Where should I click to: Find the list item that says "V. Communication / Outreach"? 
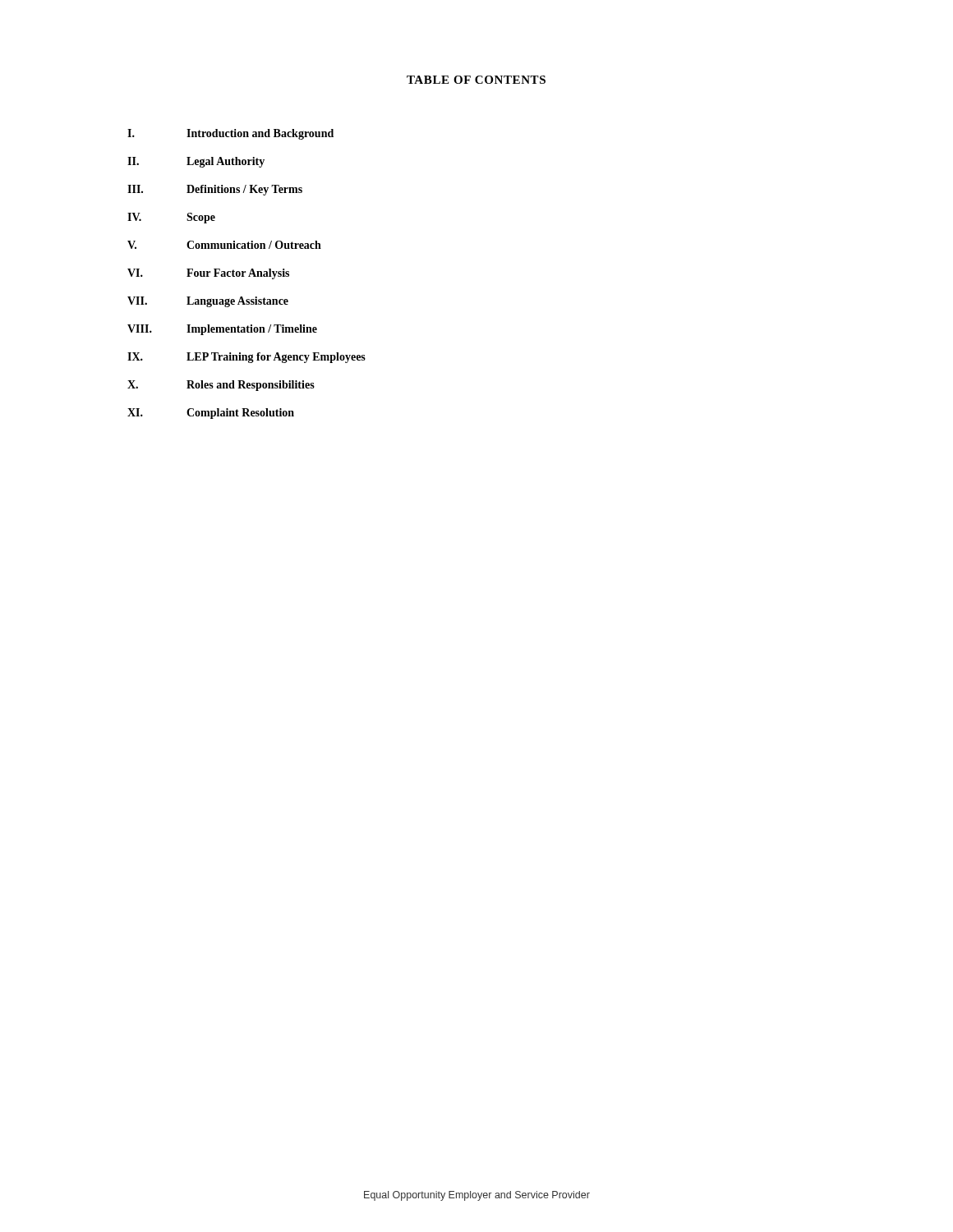(x=224, y=246)
